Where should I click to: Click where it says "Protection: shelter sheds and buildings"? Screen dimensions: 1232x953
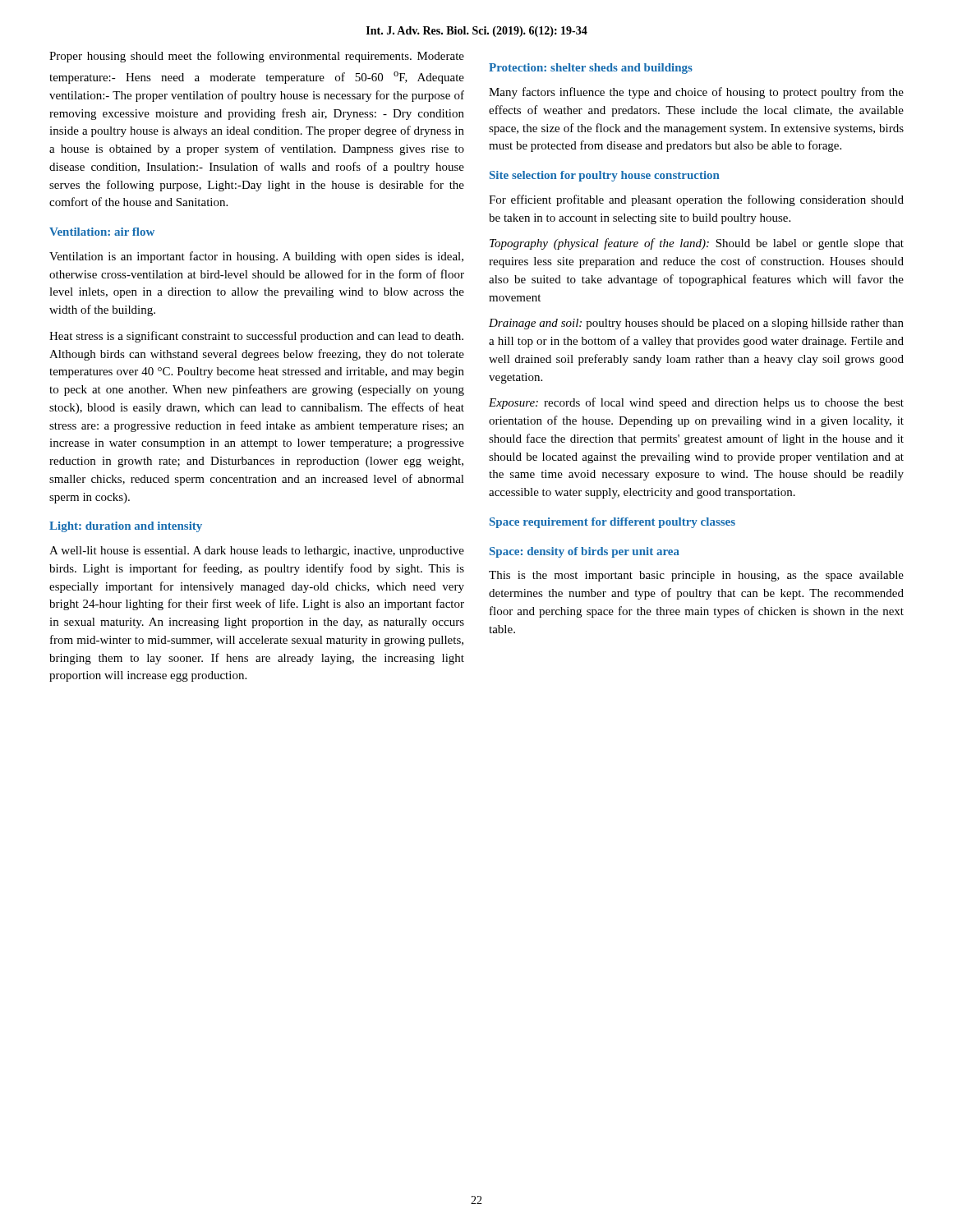pos(591,68)
